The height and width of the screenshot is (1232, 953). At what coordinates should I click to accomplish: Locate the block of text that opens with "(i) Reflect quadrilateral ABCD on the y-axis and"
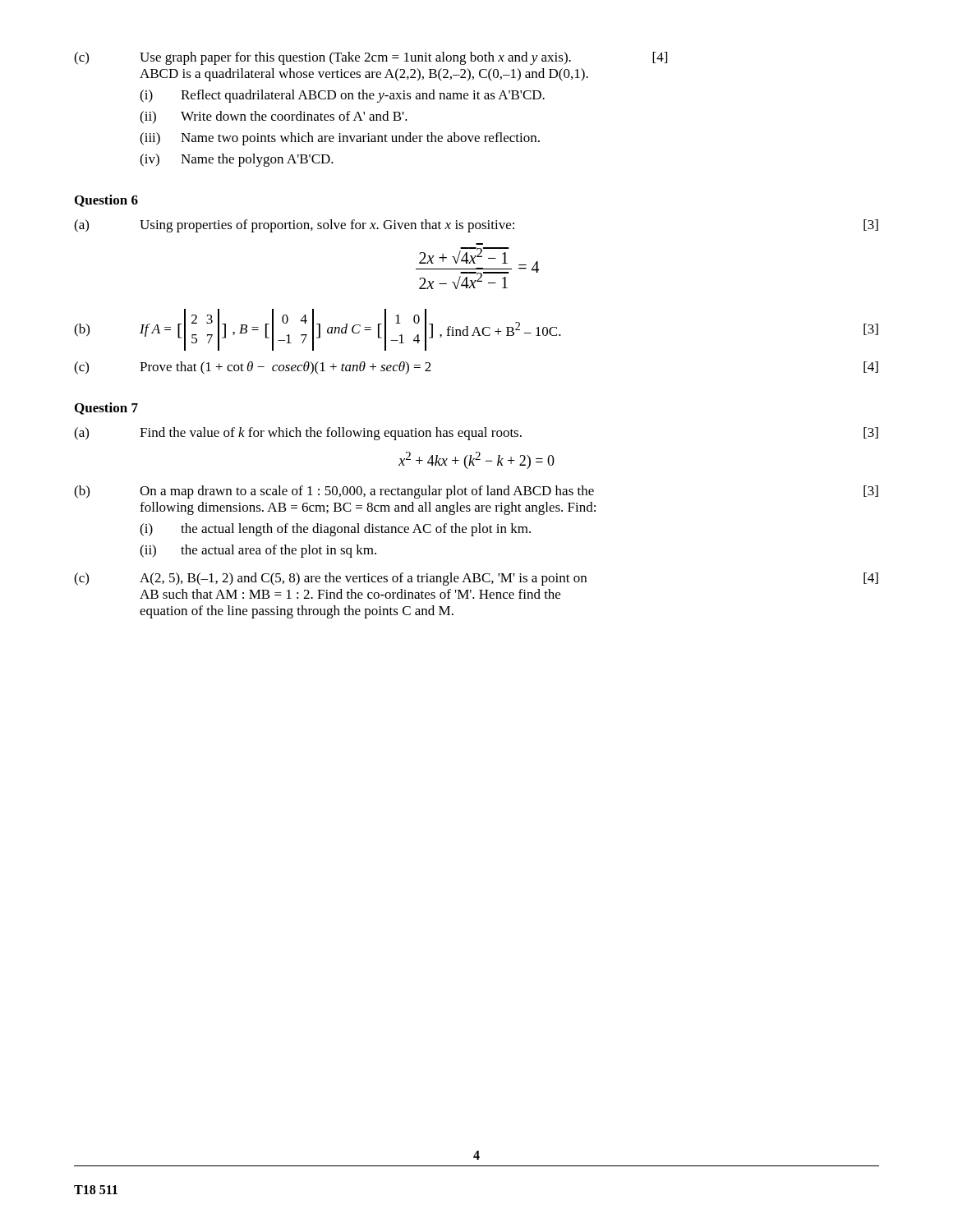[509, 95]
